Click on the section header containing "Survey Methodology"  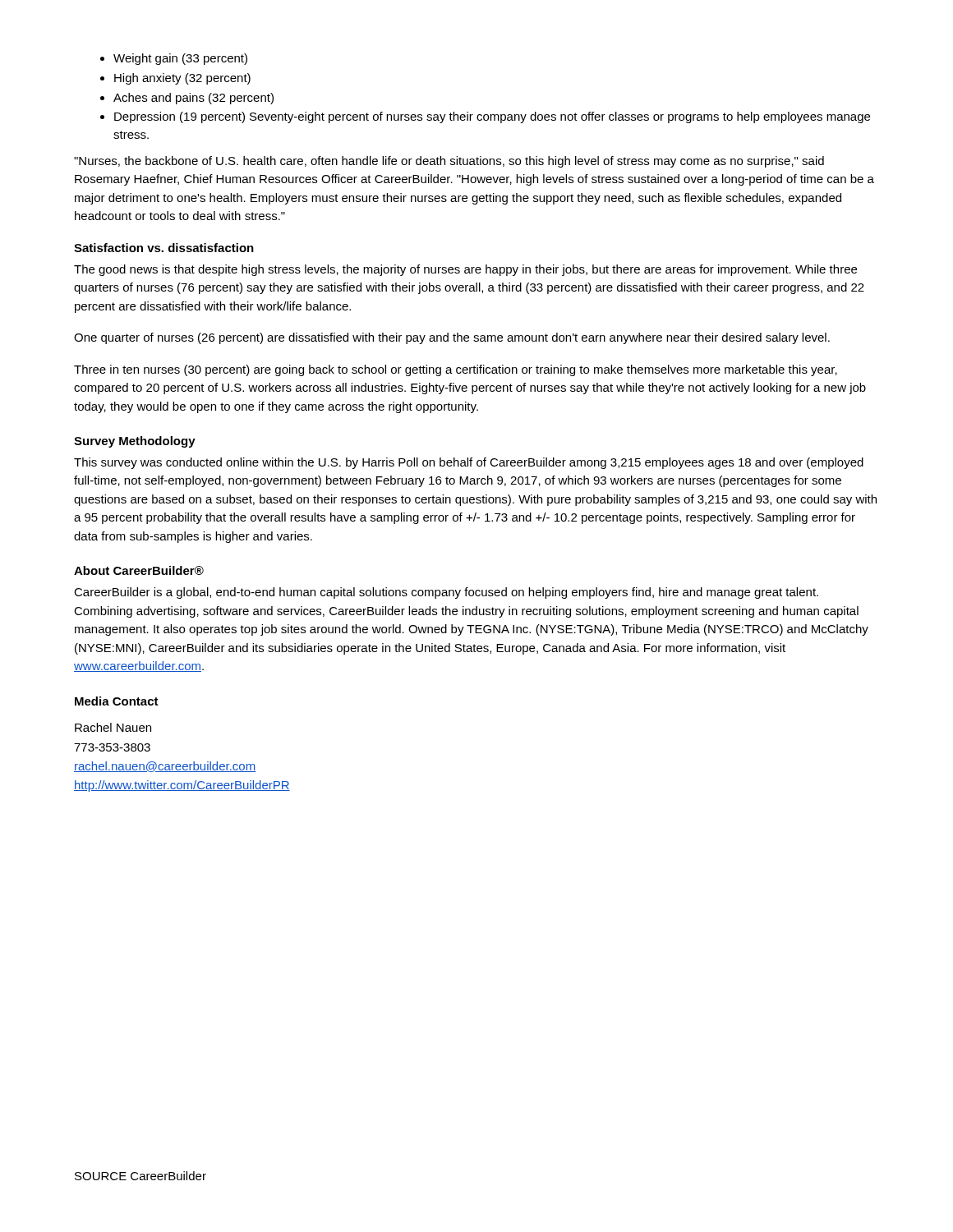click(x=135, y=441)
